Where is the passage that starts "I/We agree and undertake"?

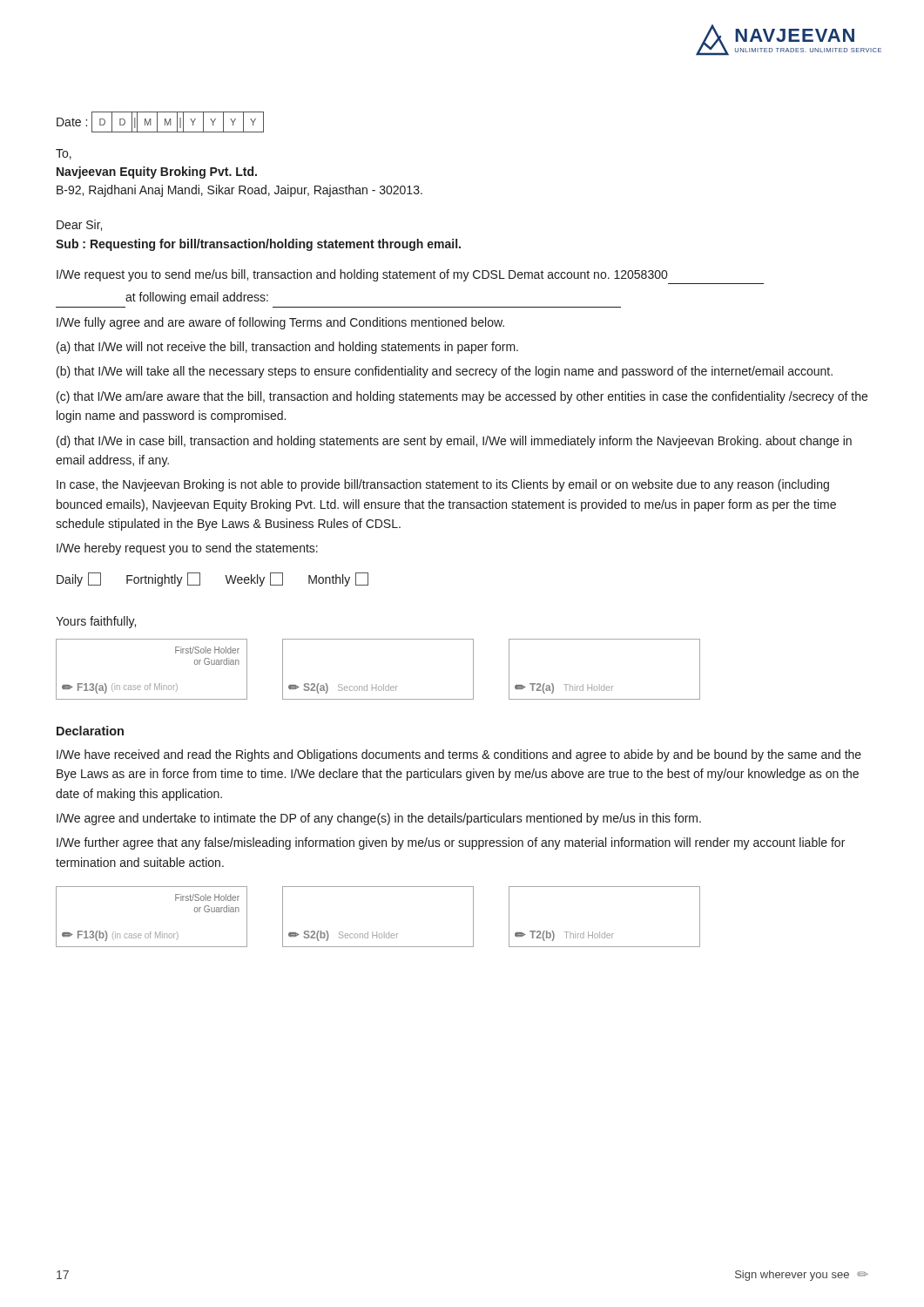[x=379, y=818]
